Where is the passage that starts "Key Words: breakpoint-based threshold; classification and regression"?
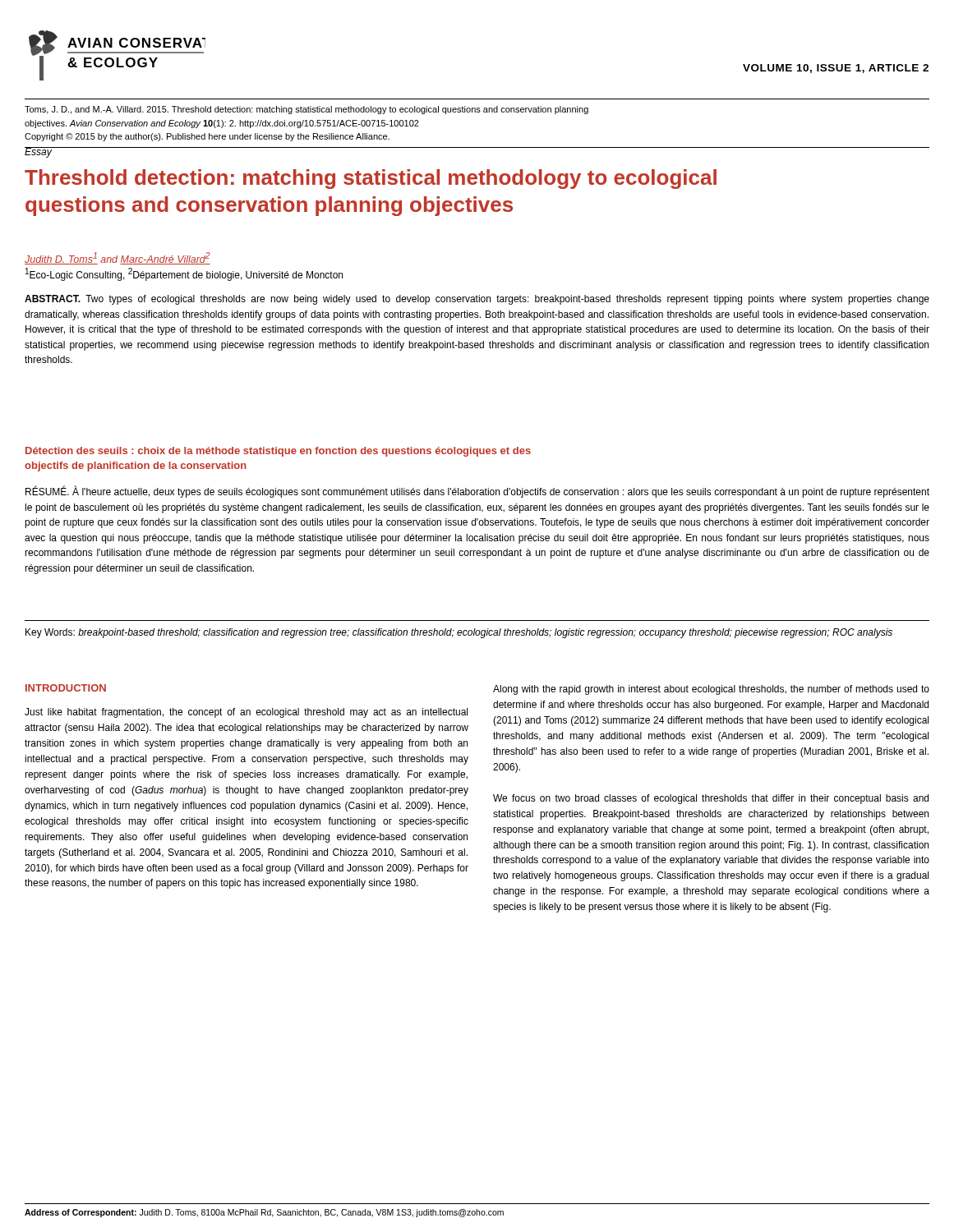The height and width of the screenshot is (1232, 954). coord(459,632)
